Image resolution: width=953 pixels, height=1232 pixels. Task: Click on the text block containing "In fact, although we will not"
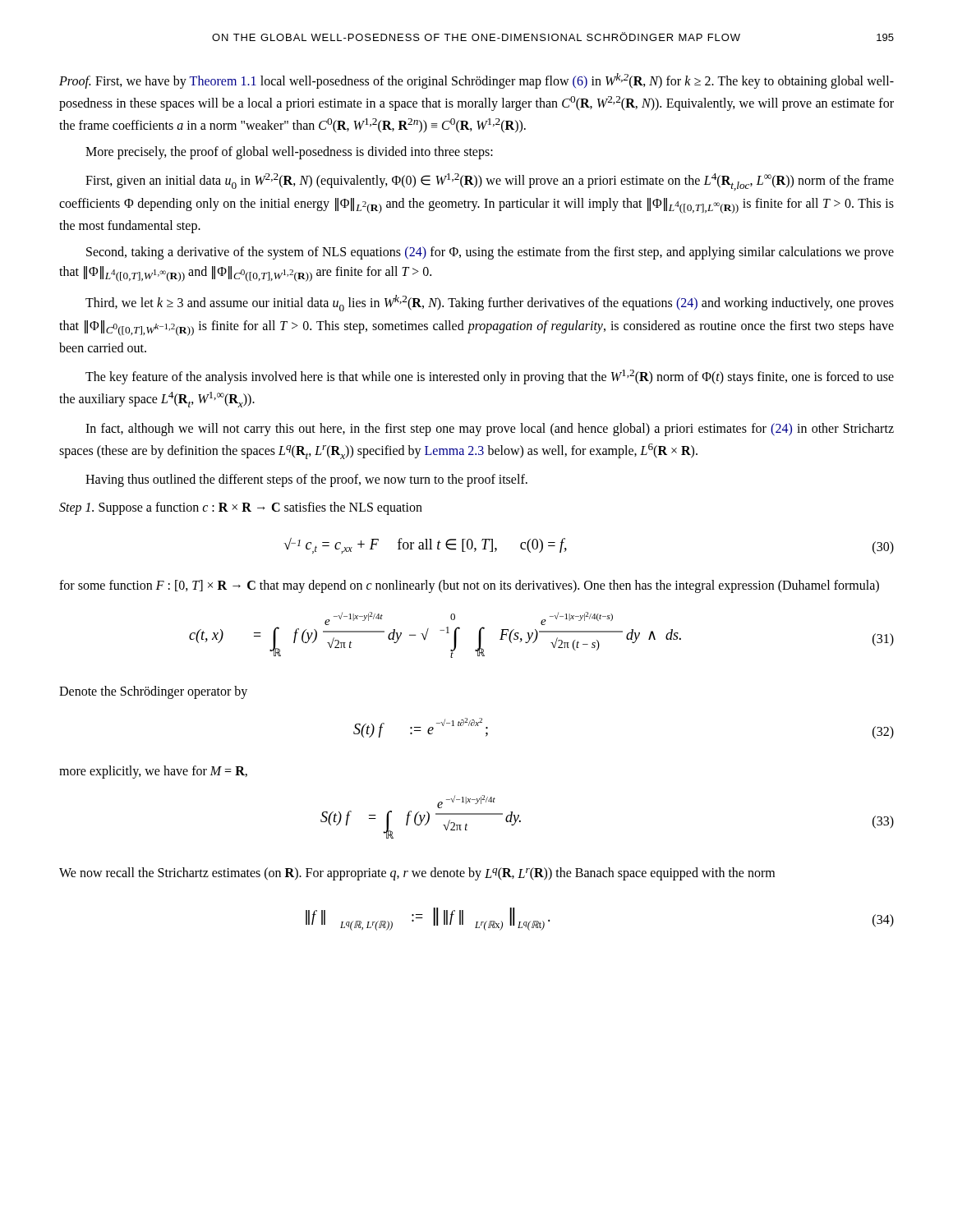476,441
